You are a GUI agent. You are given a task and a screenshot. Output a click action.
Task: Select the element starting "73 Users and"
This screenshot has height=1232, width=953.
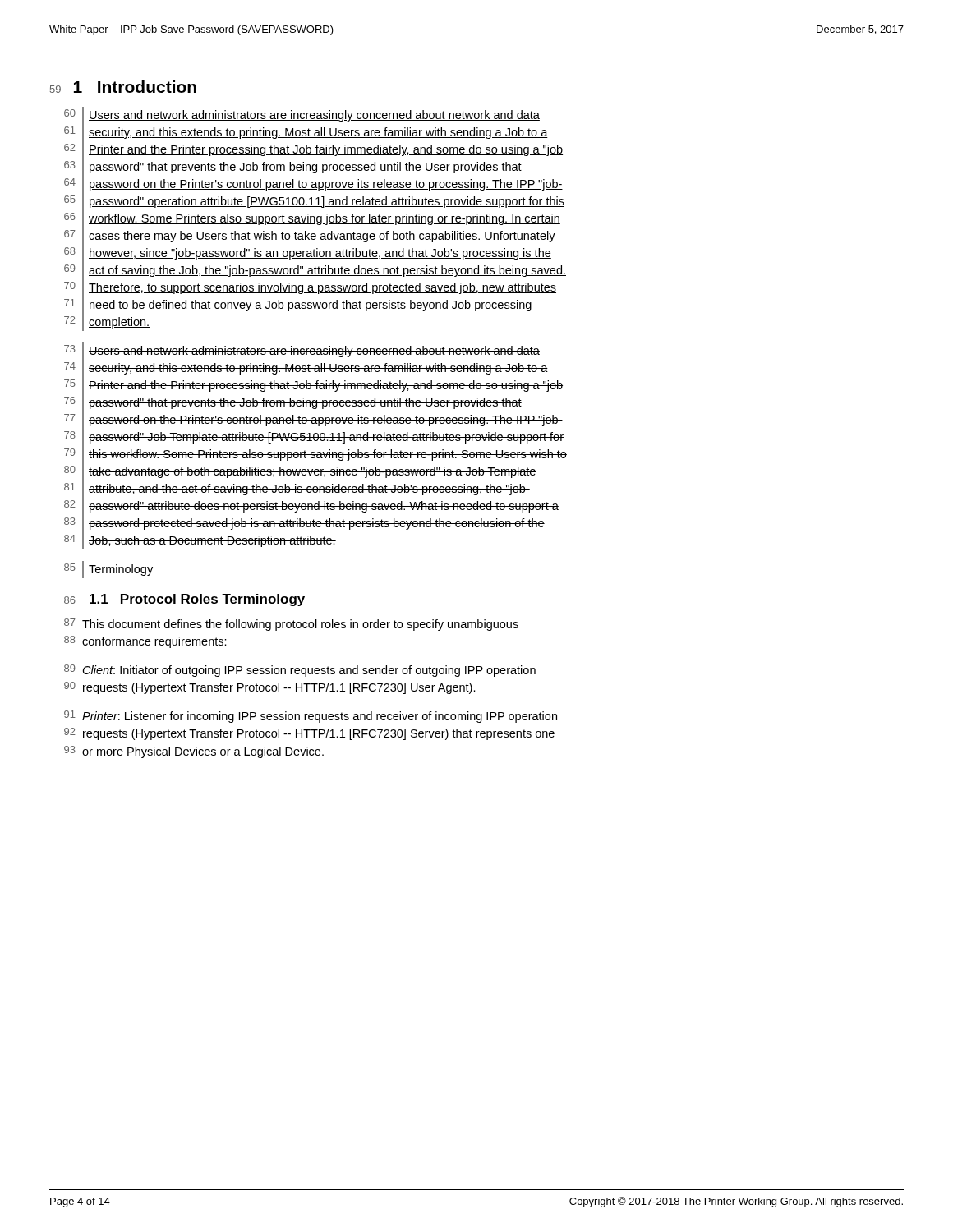pyautogui.click(x=476, y=446)
